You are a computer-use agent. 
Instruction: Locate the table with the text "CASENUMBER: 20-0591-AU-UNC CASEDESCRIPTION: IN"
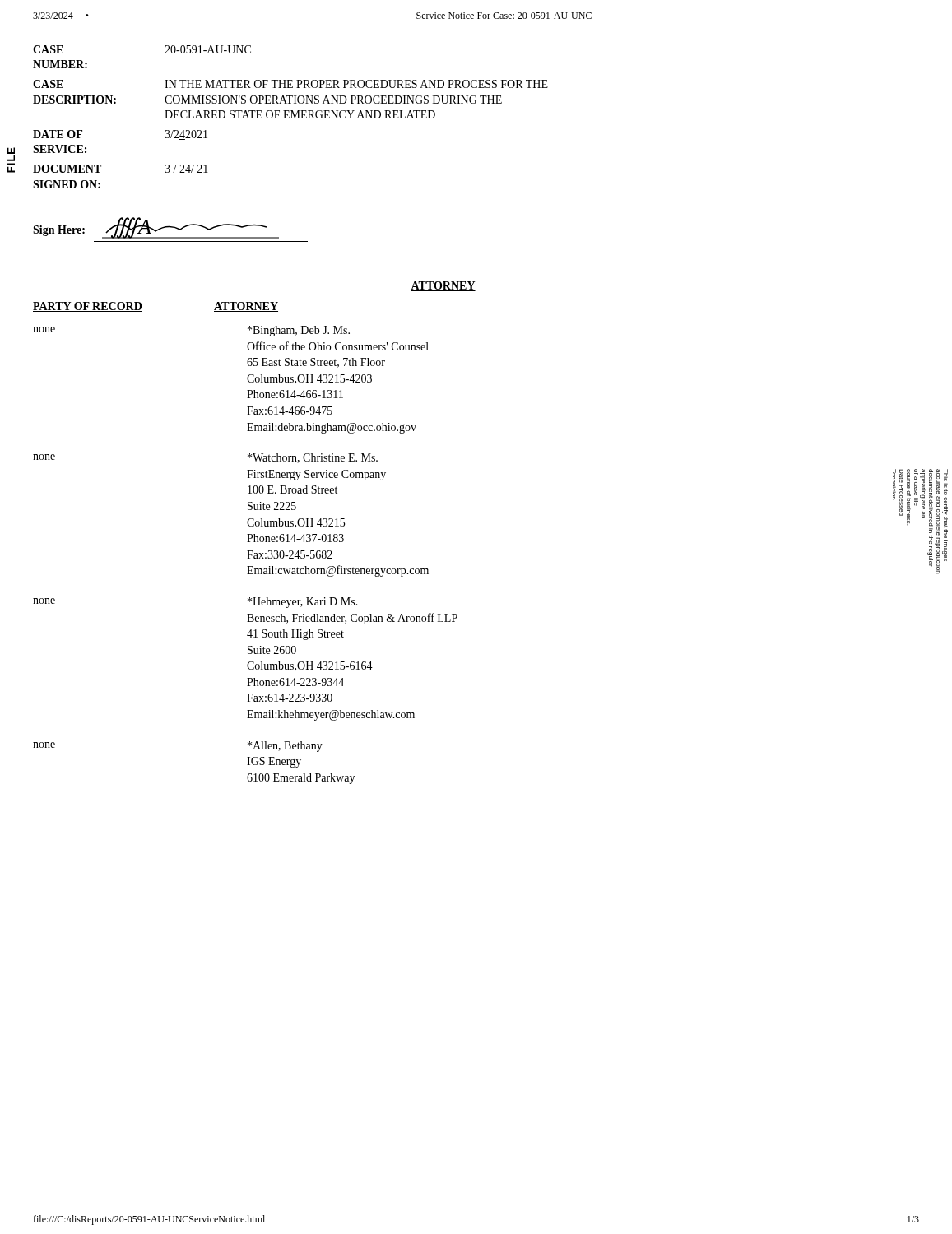tap(296, 120)
